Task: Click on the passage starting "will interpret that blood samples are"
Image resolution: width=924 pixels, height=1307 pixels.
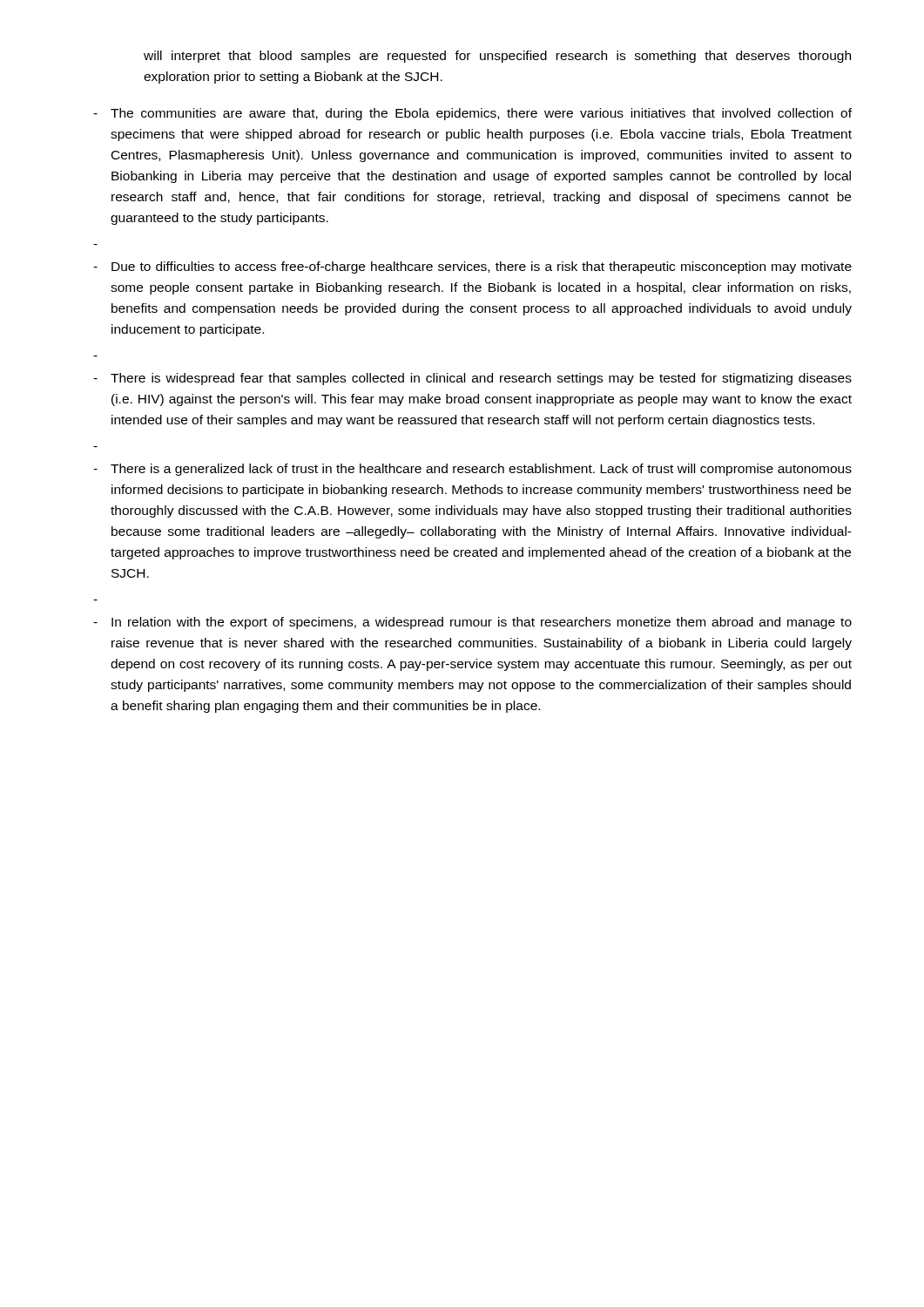Action: tap(498, 66)
